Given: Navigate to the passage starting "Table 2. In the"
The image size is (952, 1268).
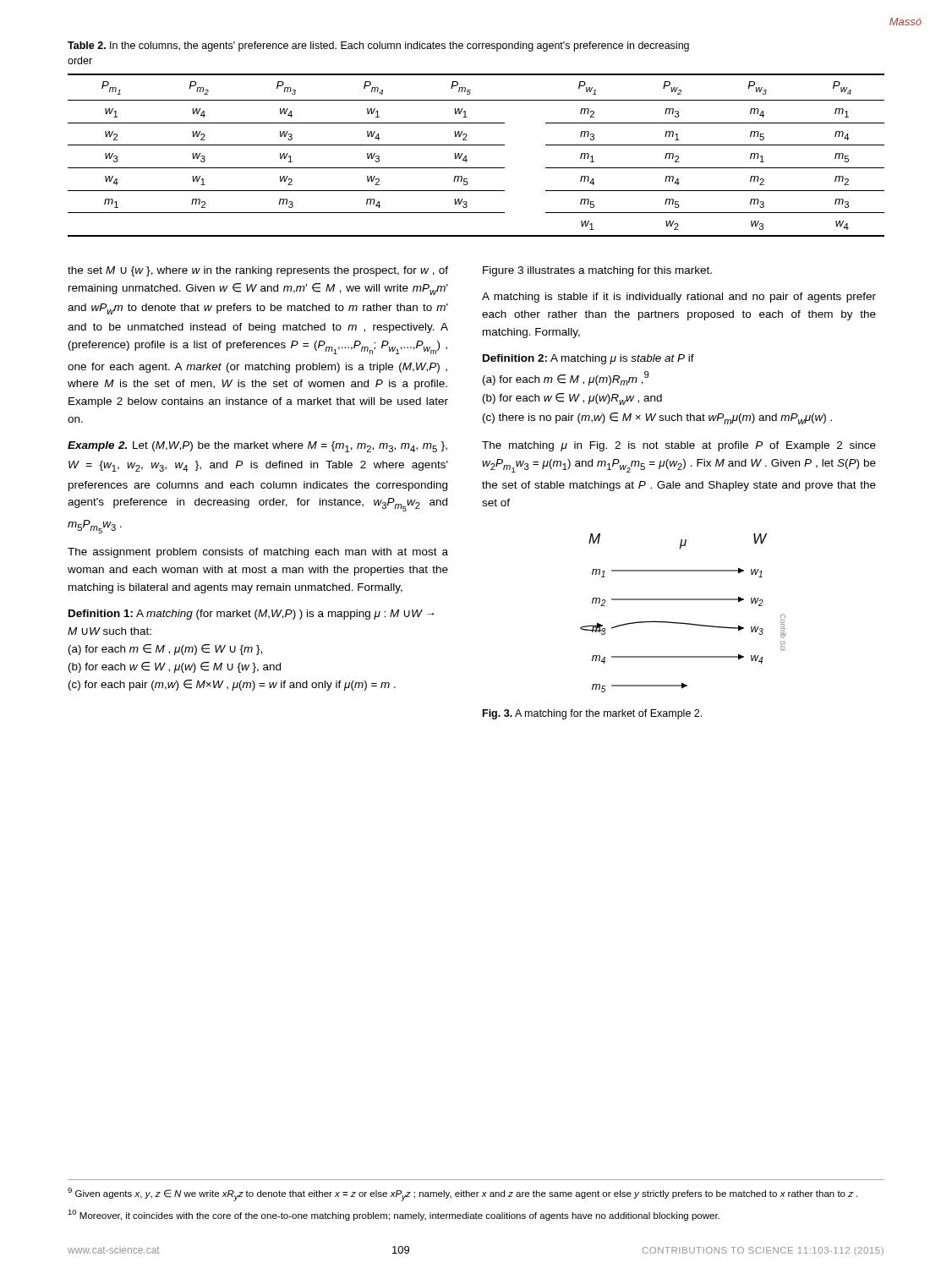Looking at the screenshot, I should [x=379, y=53].
